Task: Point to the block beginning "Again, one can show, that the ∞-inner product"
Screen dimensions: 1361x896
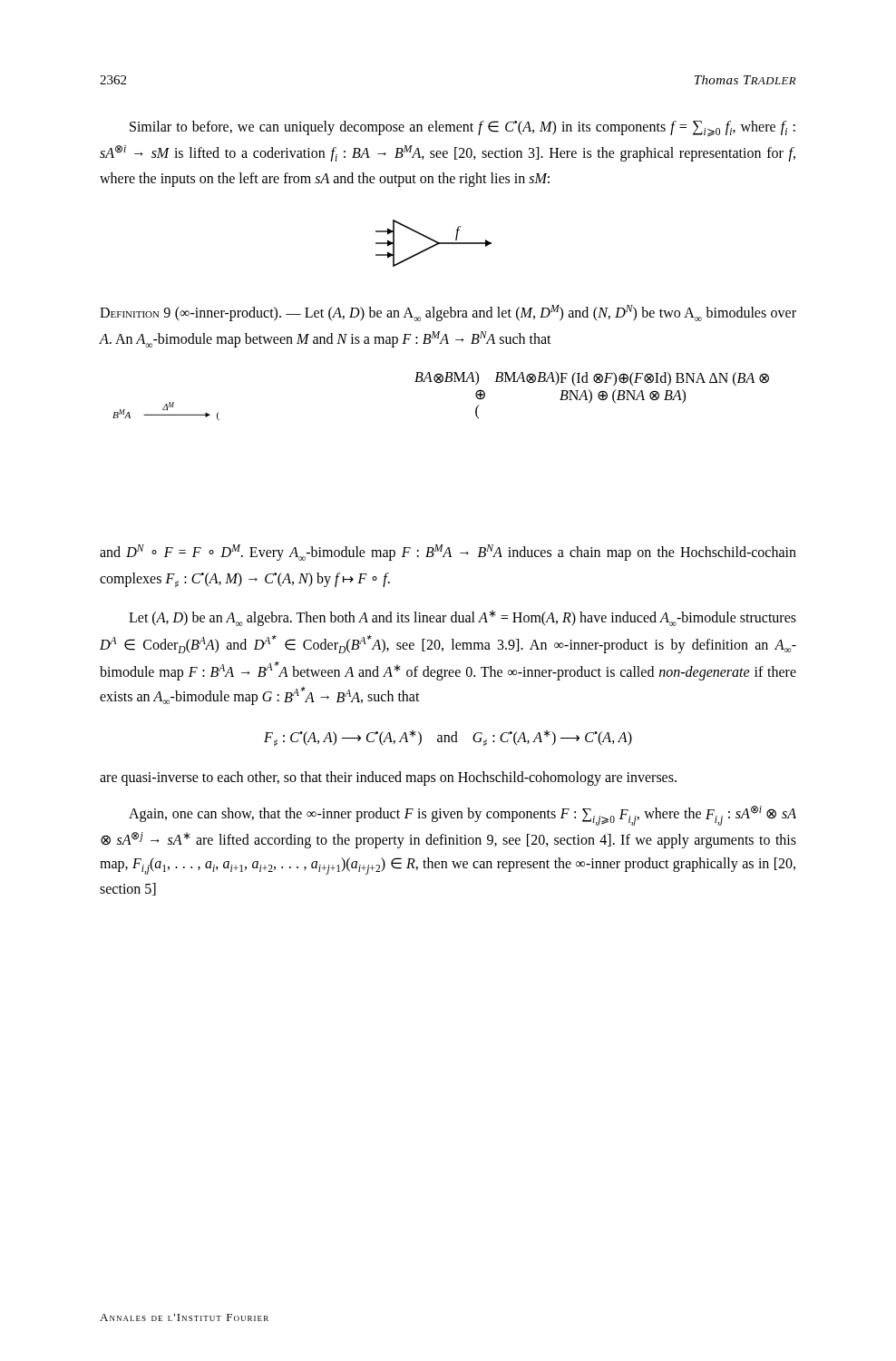Action: (x=448, y=851)
